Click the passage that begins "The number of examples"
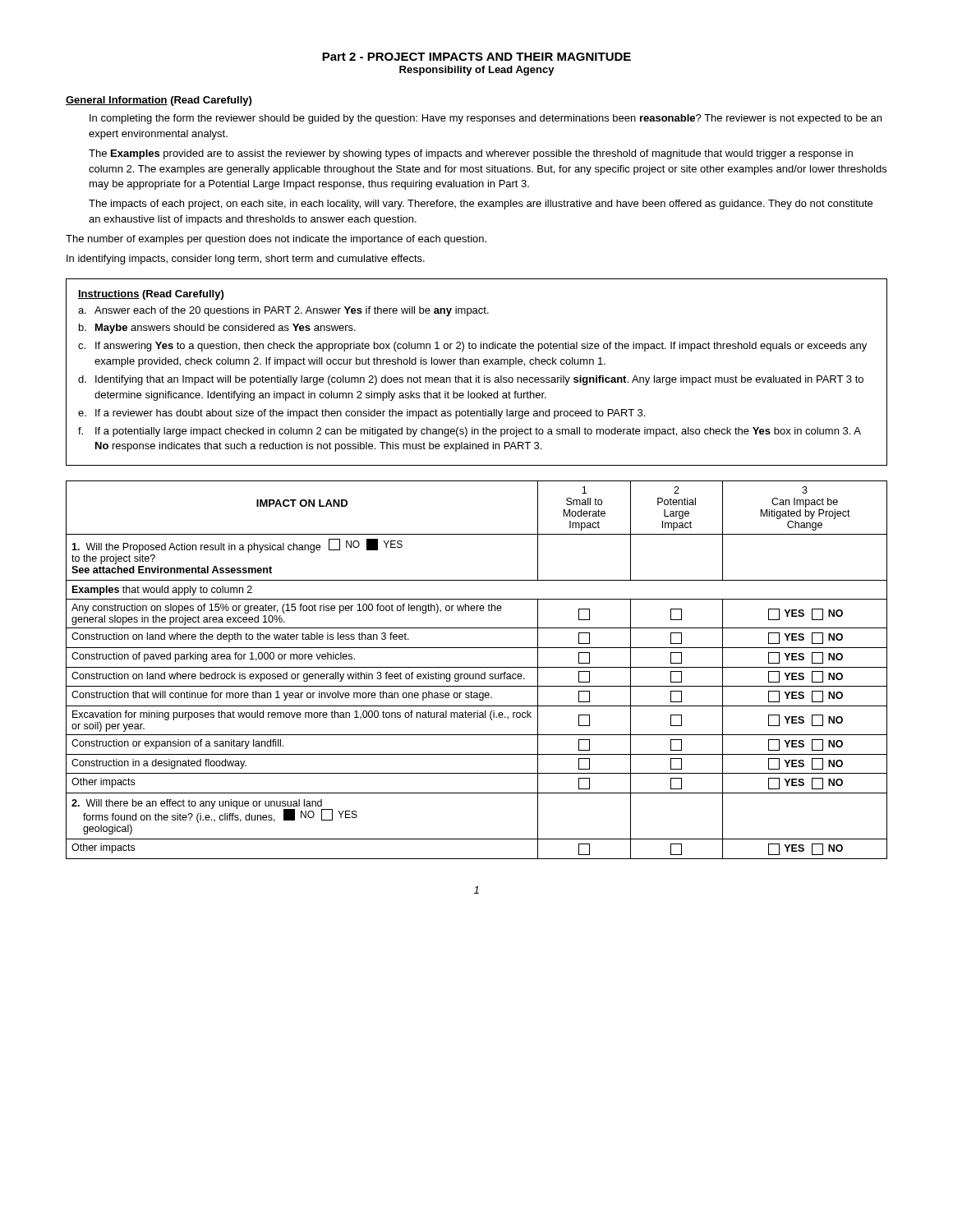The width and height of the screenshot is (953, 1232). coord(277,239)
